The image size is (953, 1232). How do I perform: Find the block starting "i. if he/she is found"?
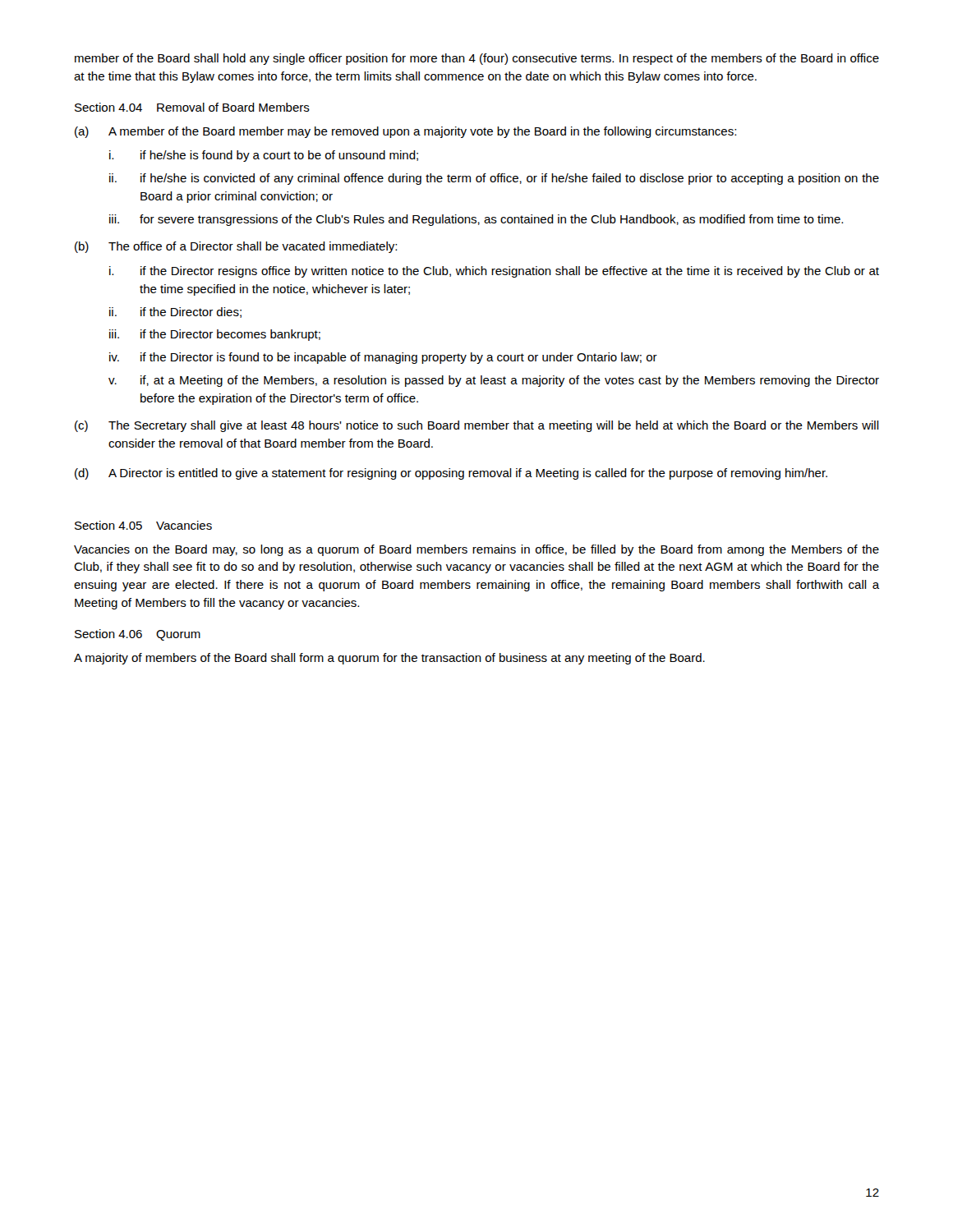tap(264, 156)
